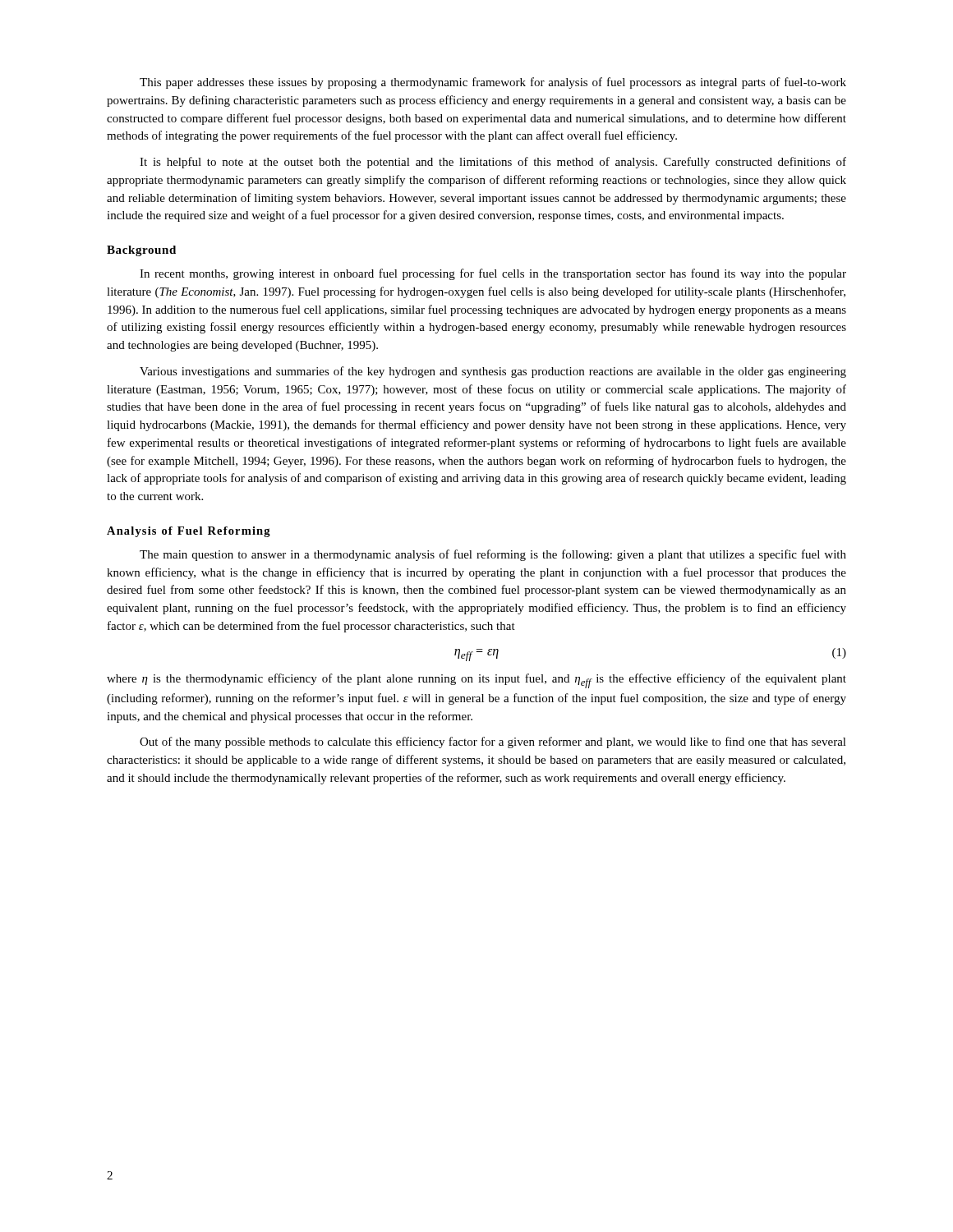Screen dimensions: 1232x953
Task: Locate the text block with the text "where η is the thermodynamic"
Action: tap(476, 698)
